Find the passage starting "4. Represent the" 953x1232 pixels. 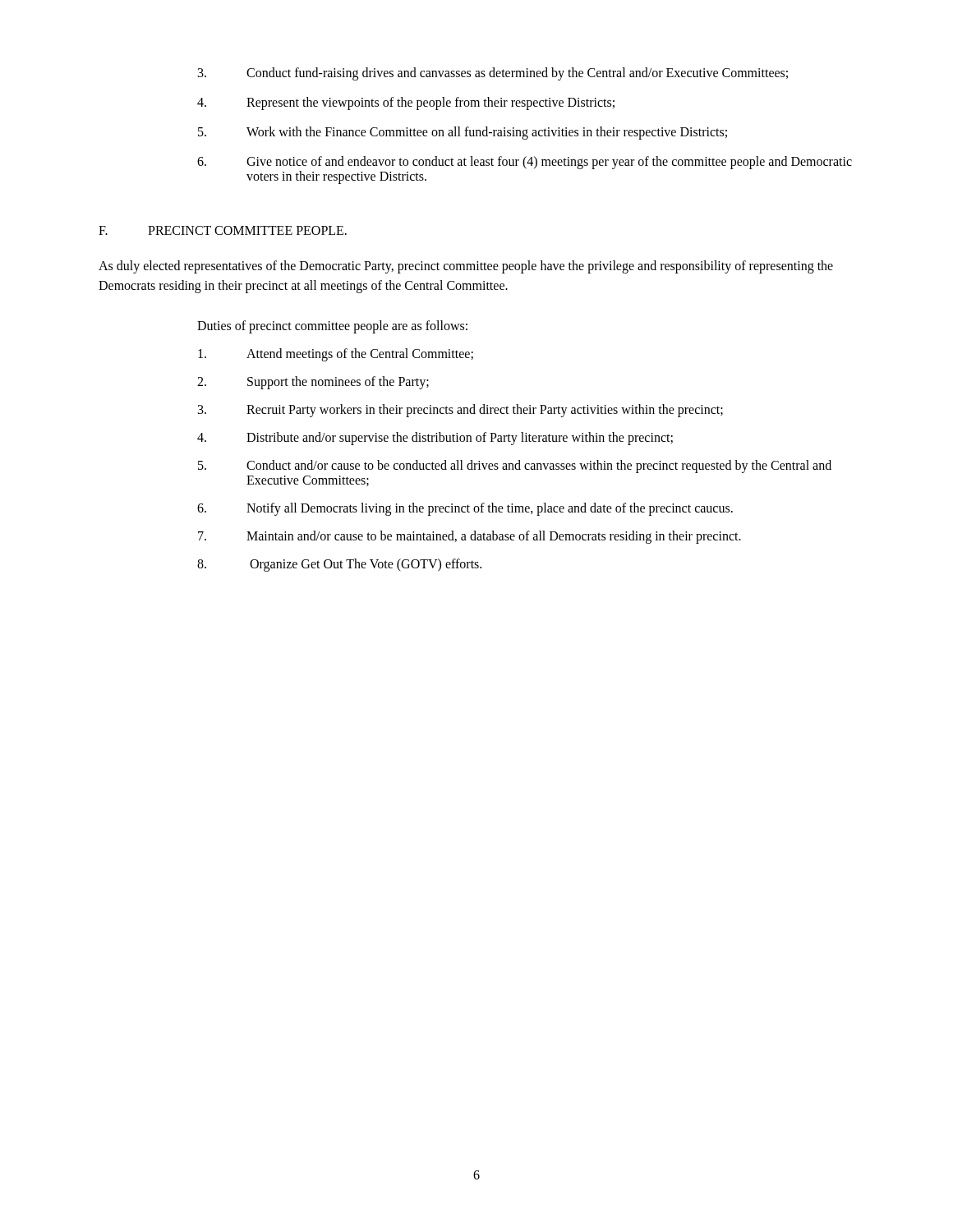(x=526, y=103)
